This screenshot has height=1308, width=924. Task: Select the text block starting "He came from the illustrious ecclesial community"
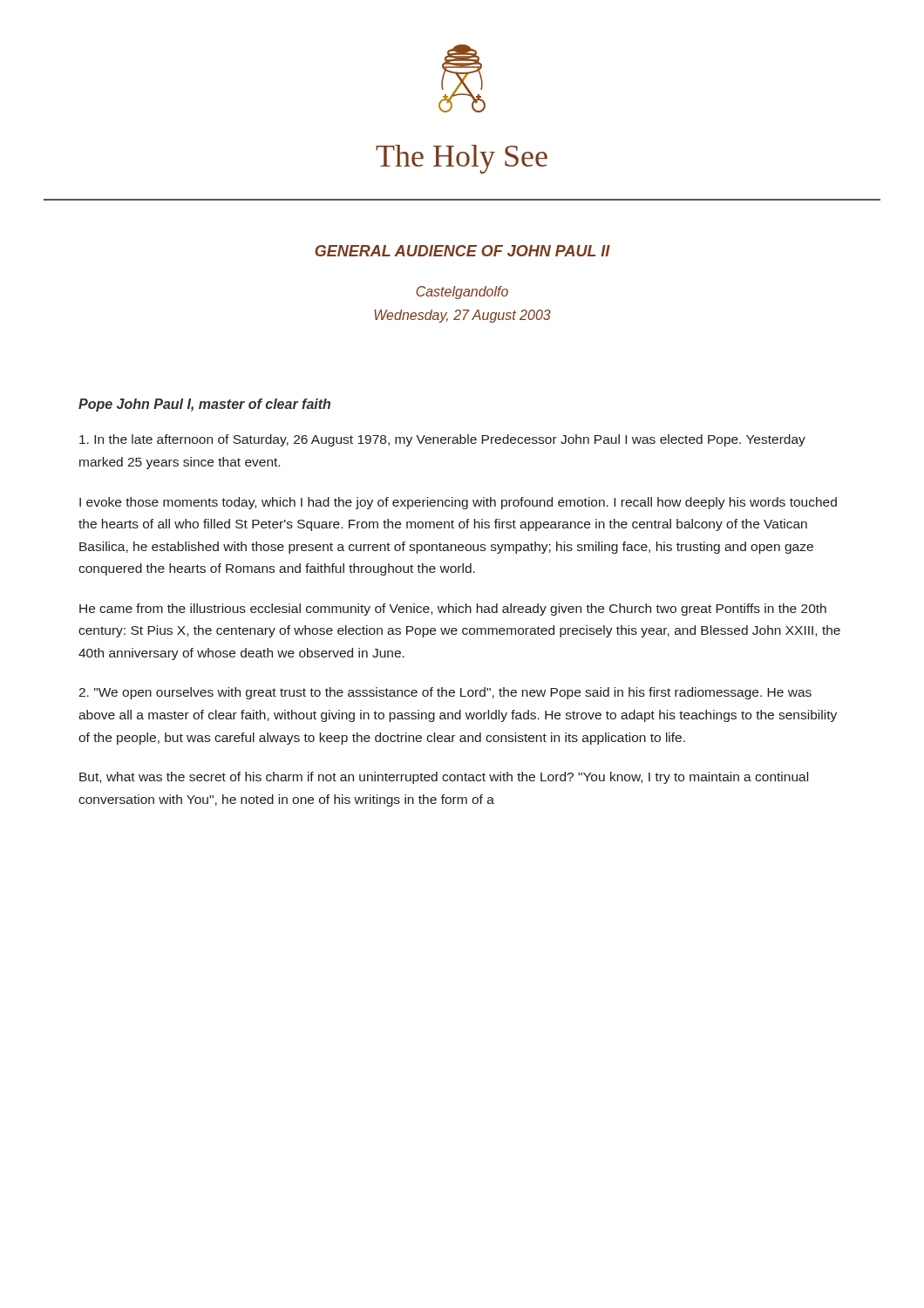460,630
